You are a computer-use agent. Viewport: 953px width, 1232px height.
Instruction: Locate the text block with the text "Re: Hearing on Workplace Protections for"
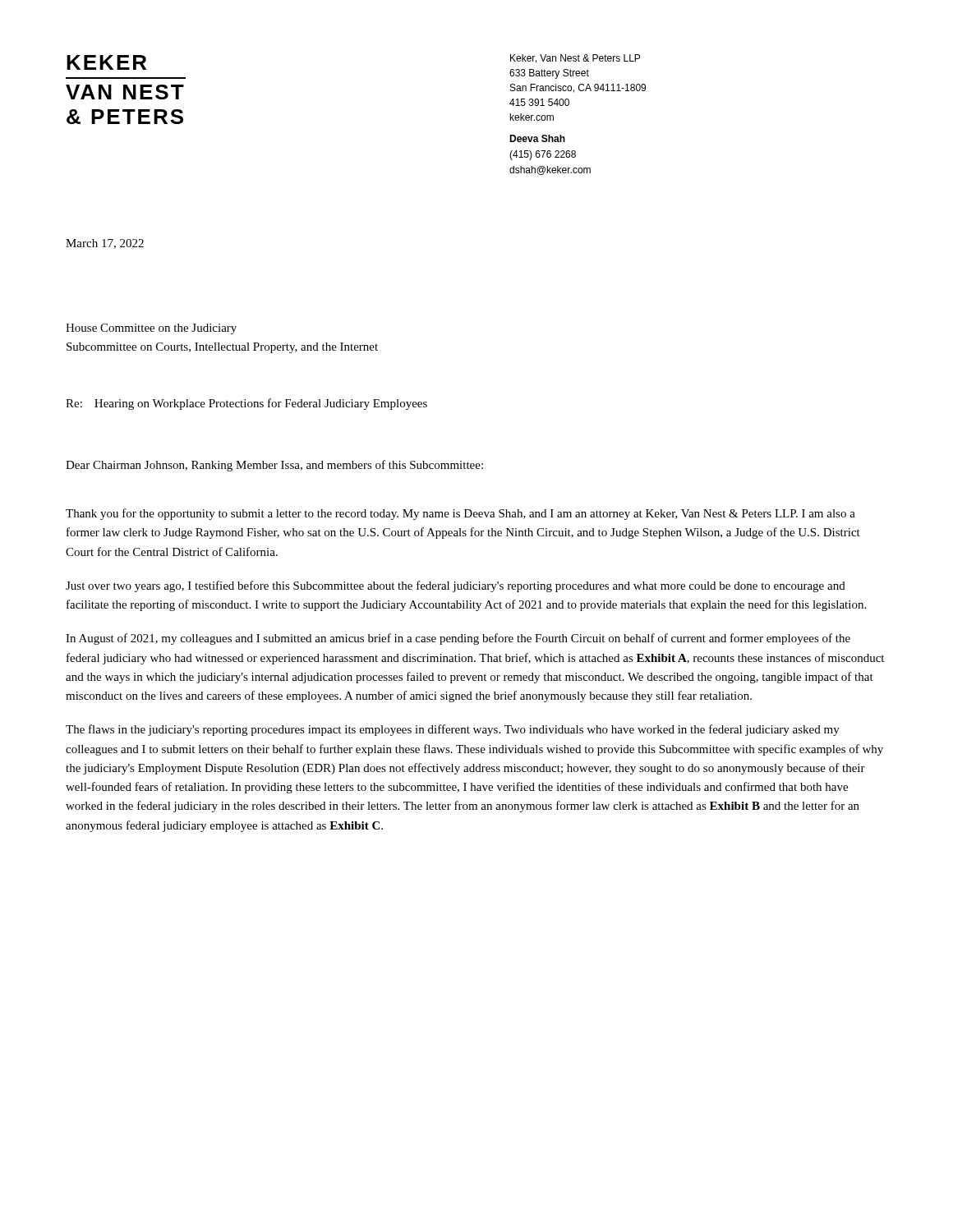point(247,403)
